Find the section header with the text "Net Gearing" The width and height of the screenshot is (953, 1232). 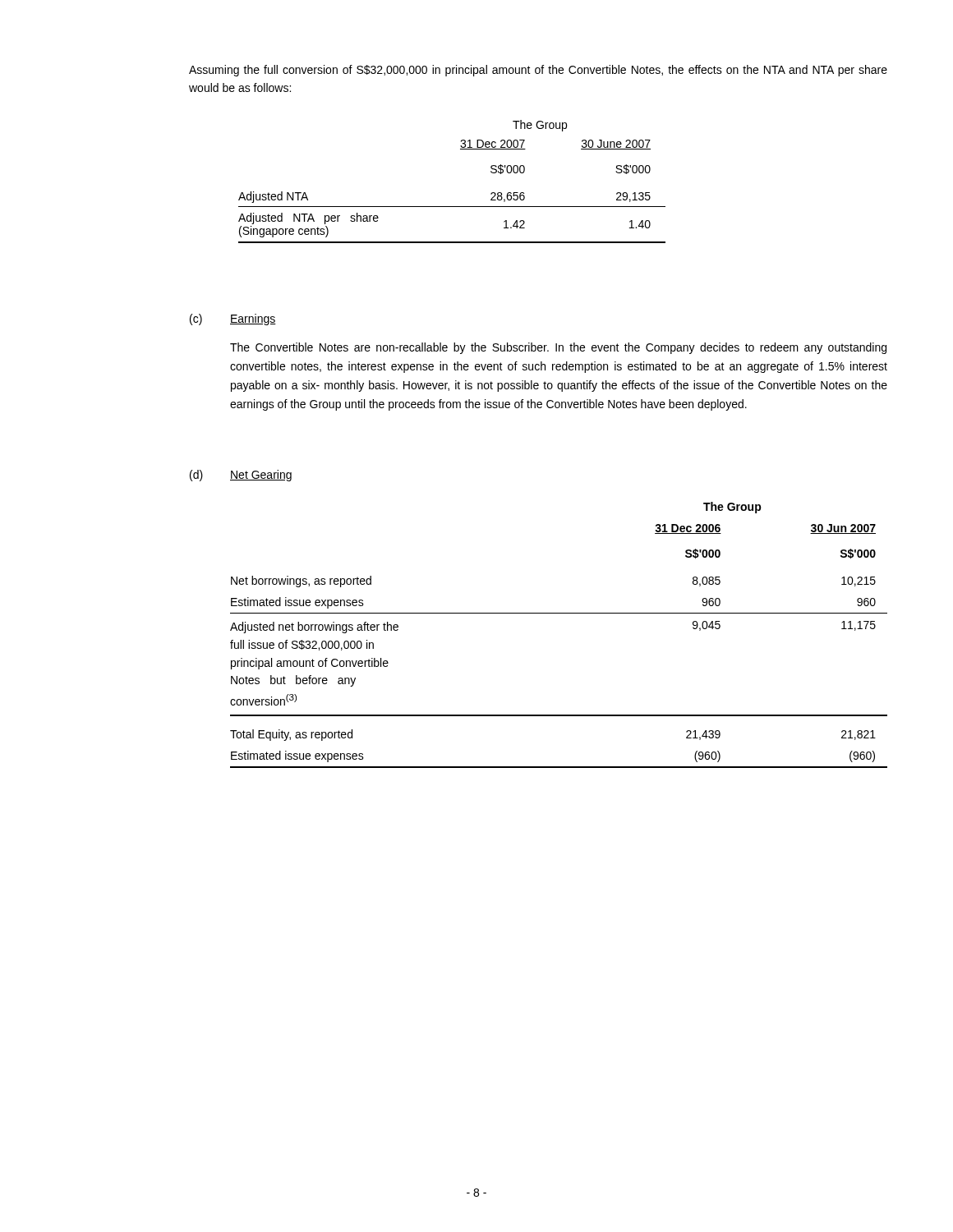pos(261,475)
